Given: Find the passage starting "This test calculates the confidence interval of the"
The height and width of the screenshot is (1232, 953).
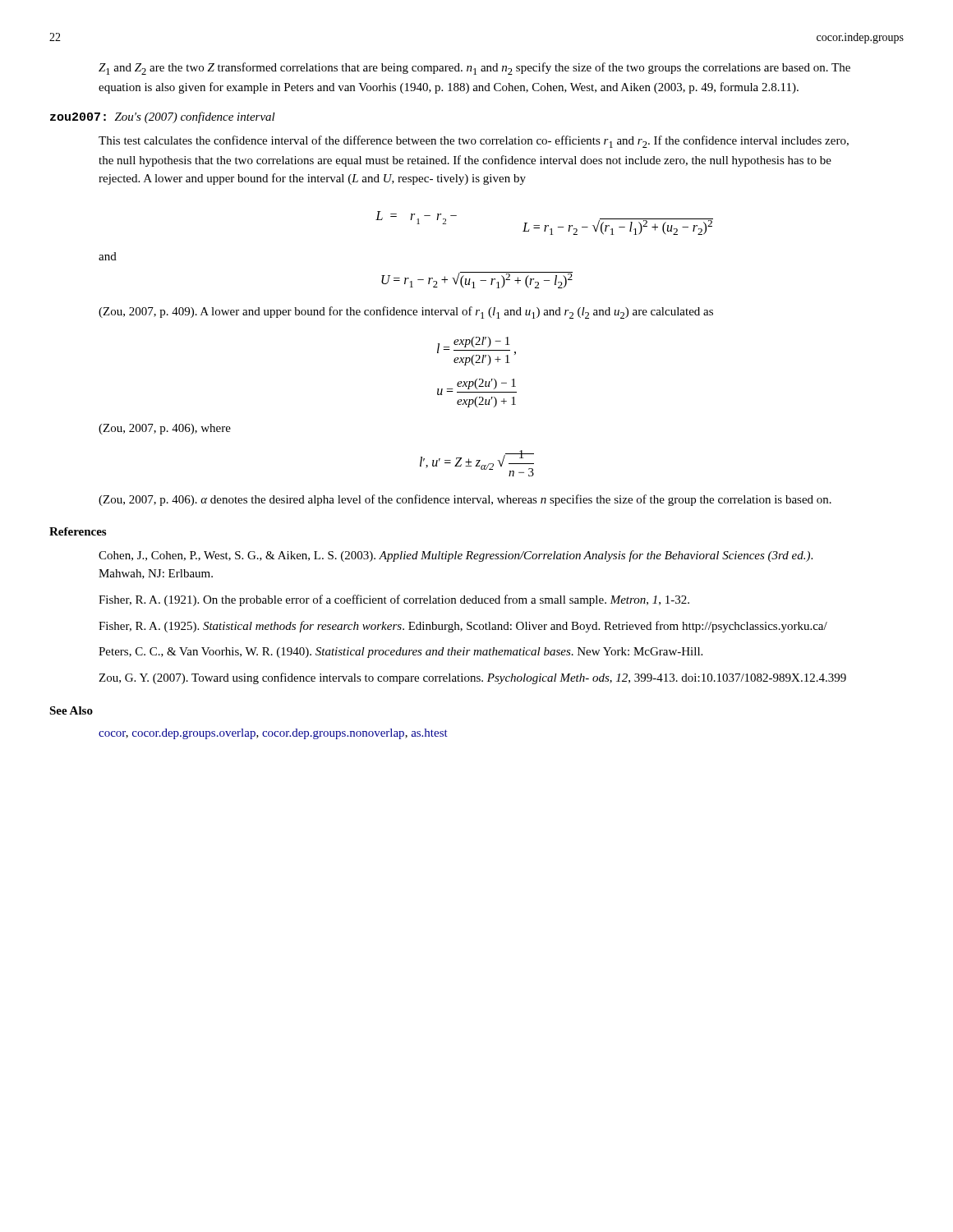Looking at the screenshot, I should [474, 159].
